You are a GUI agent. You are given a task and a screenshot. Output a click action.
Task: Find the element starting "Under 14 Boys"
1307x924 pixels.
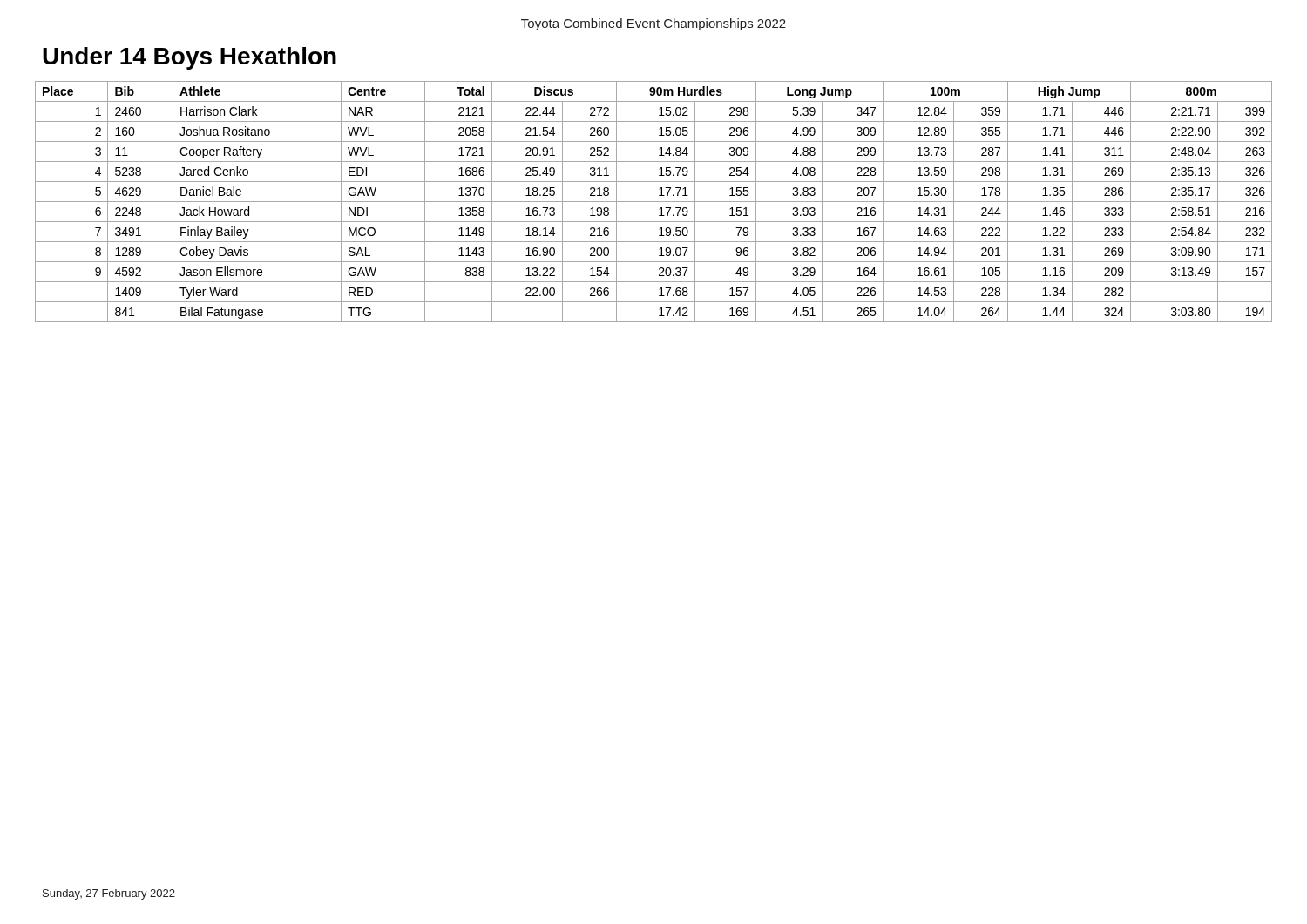(x=190, y=56)
